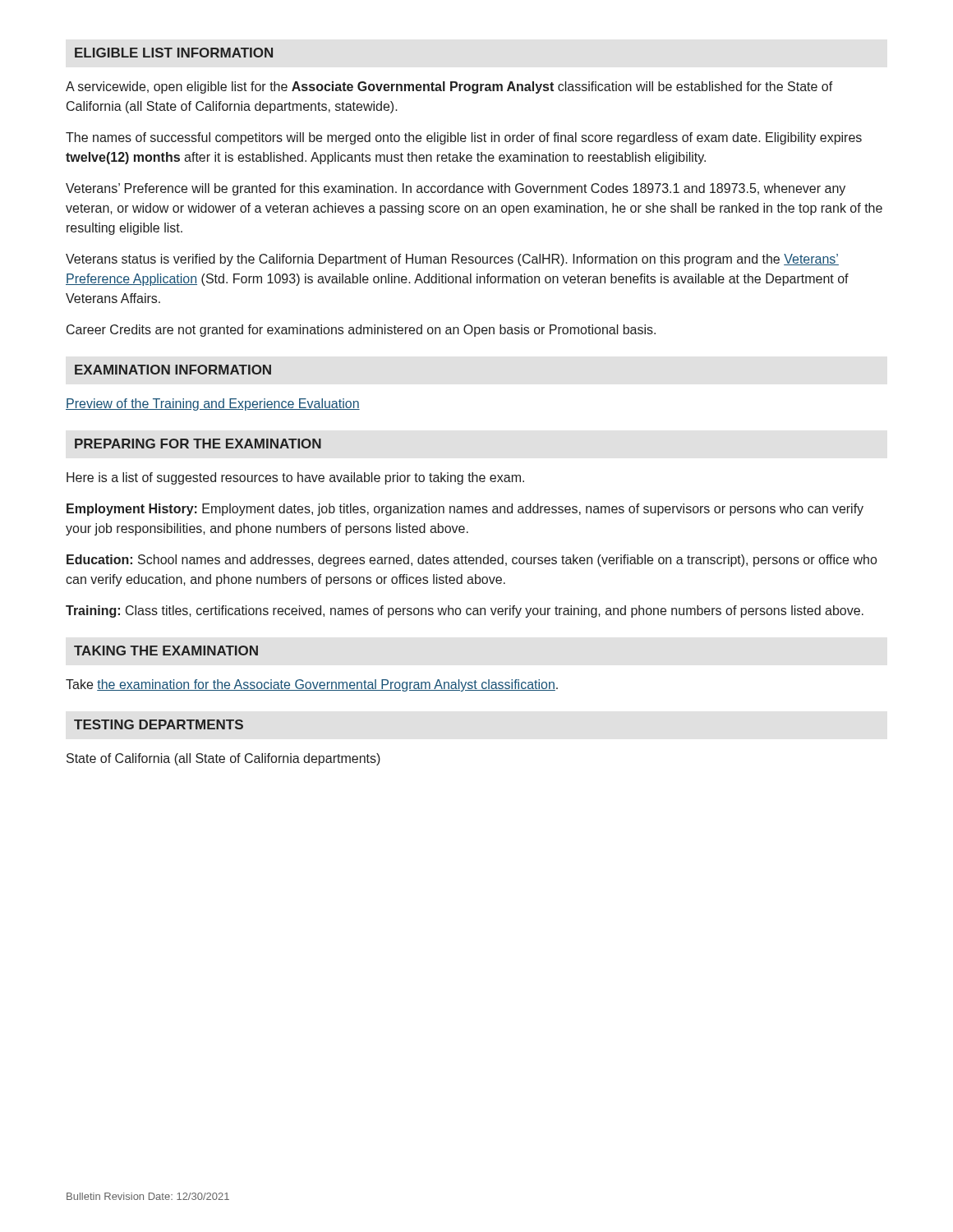This screenshot has height=1232, width=953.
Task: Where is the passage that starts "Training: Class titles,"?
Action: (465, 611)
